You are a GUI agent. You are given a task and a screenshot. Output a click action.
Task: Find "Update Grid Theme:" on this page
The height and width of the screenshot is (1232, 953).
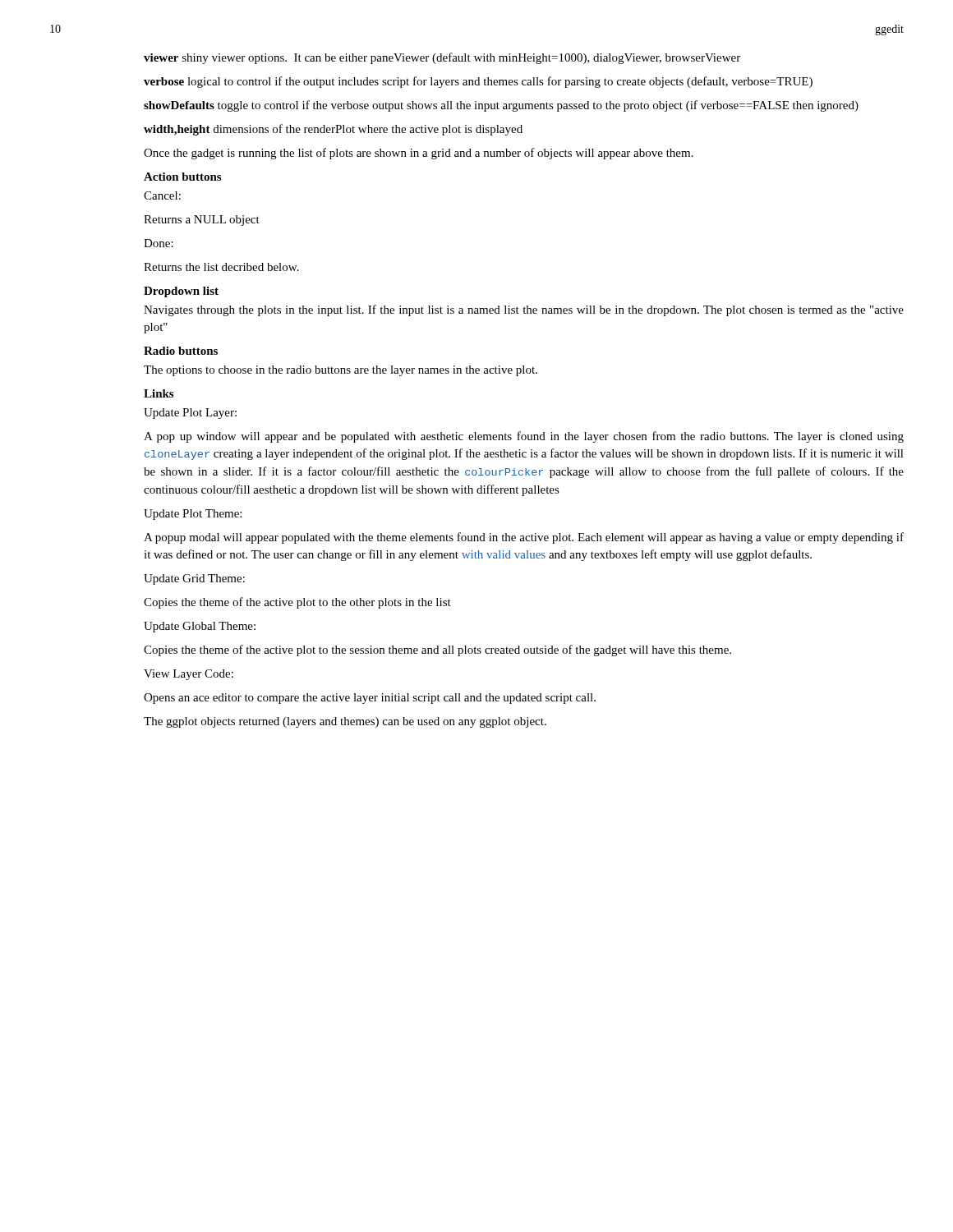click(194, 579)
